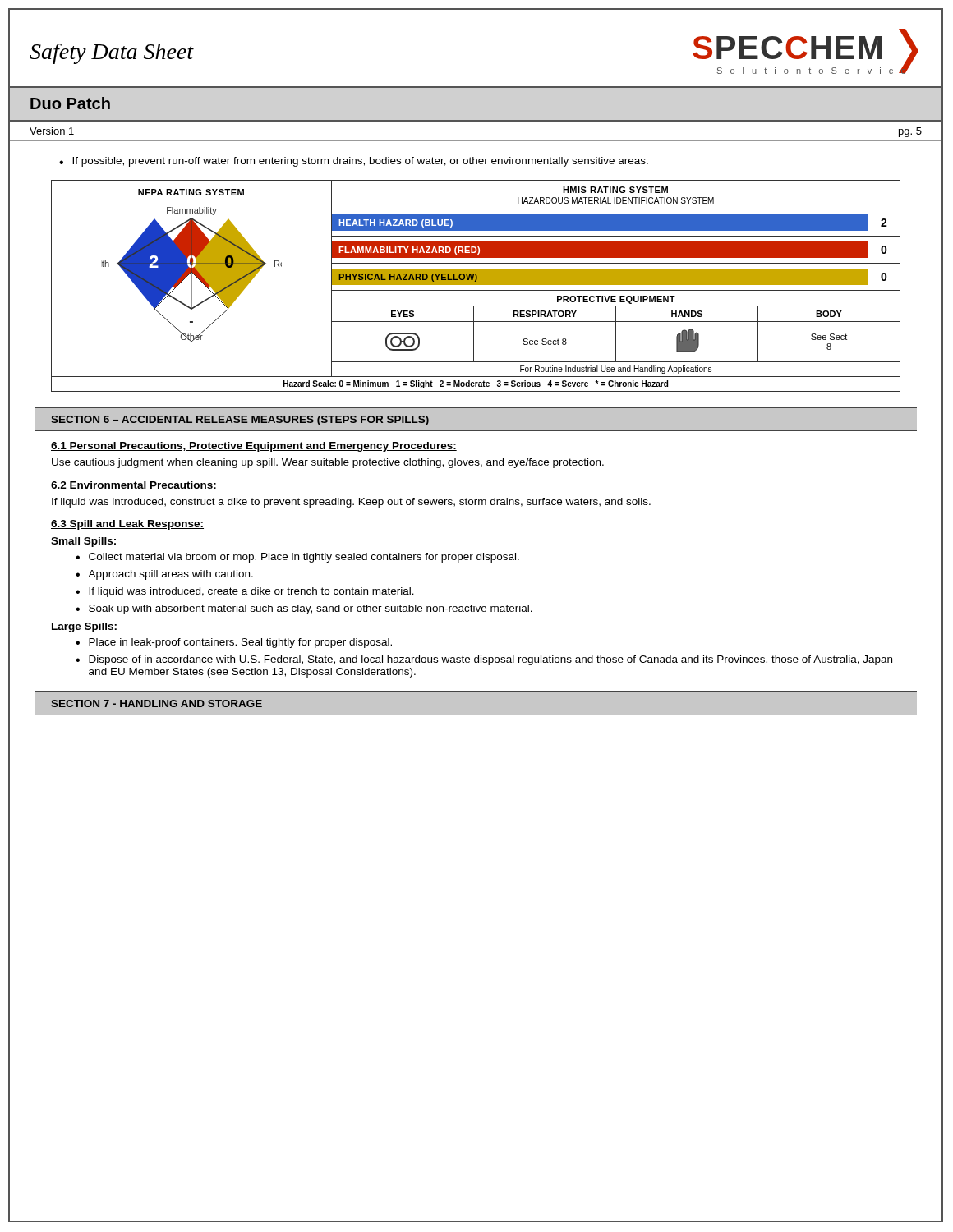Click on the list item containing "•Place in leak-proof containers. Seal tightly for proper"
The image size is (953, 1232).
pyautogui.click(x=234, y=643)
